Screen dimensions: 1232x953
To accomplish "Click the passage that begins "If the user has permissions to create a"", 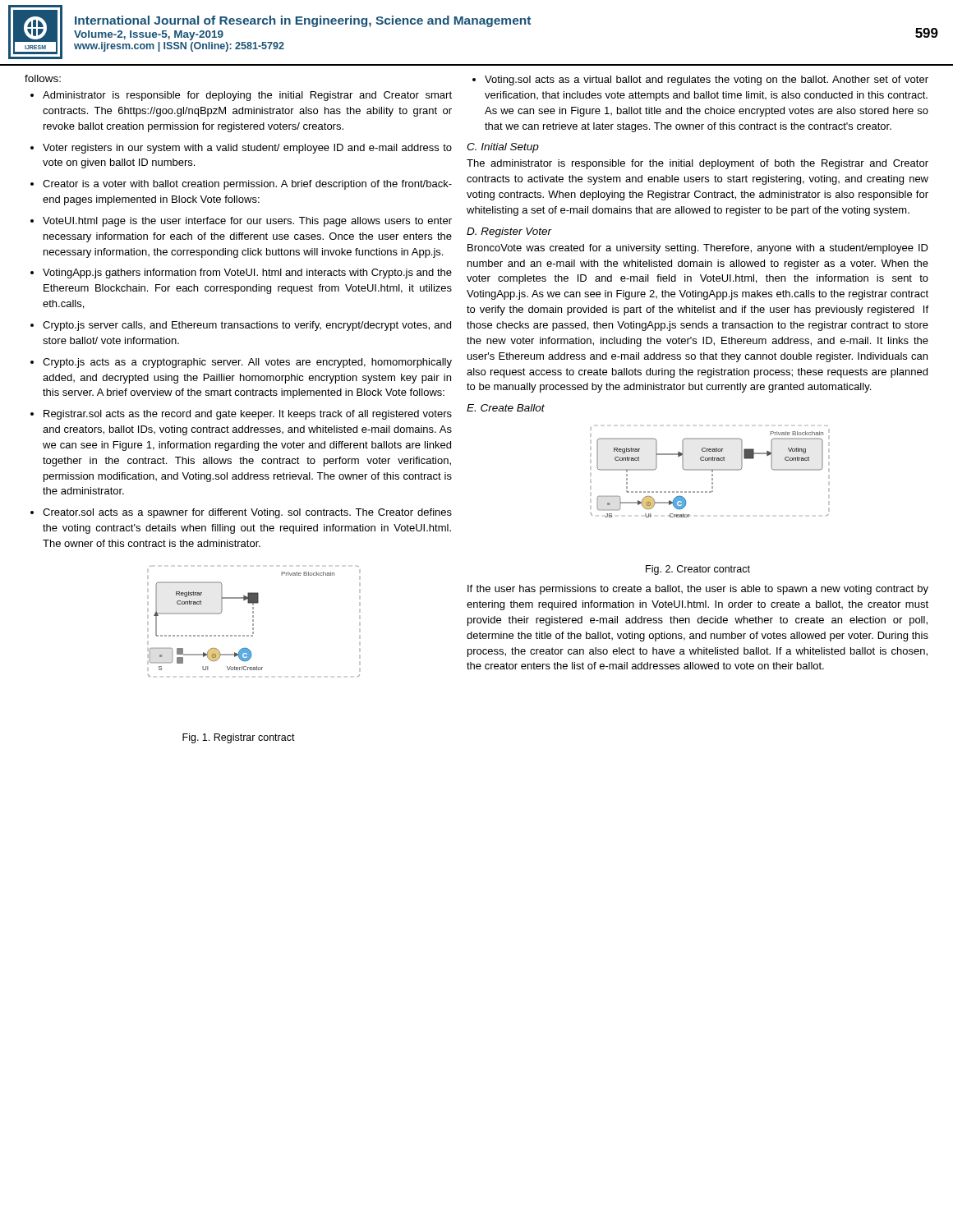I will 698,627.
